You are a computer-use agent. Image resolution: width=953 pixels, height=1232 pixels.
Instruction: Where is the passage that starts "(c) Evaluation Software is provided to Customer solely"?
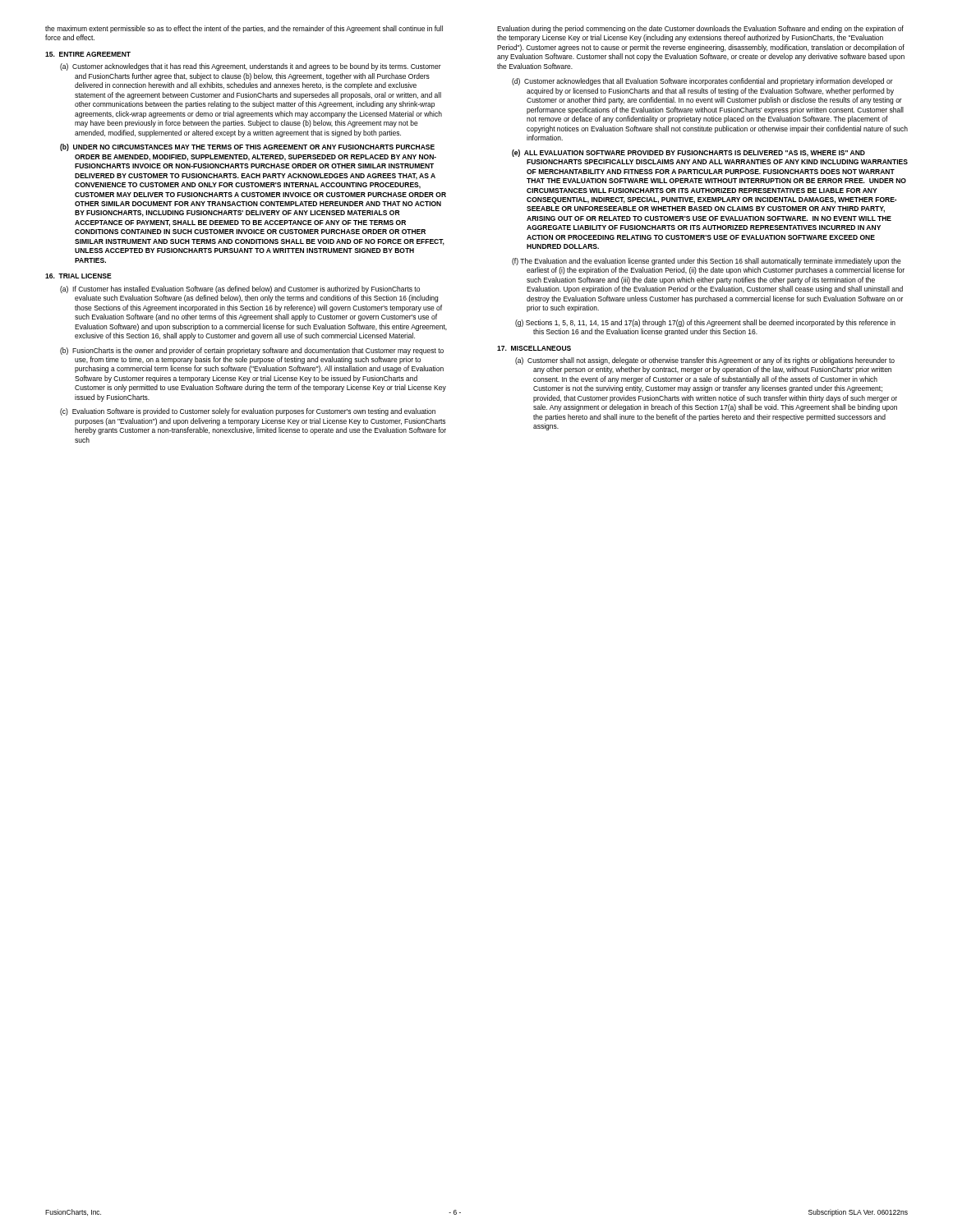tap(253, 426)
